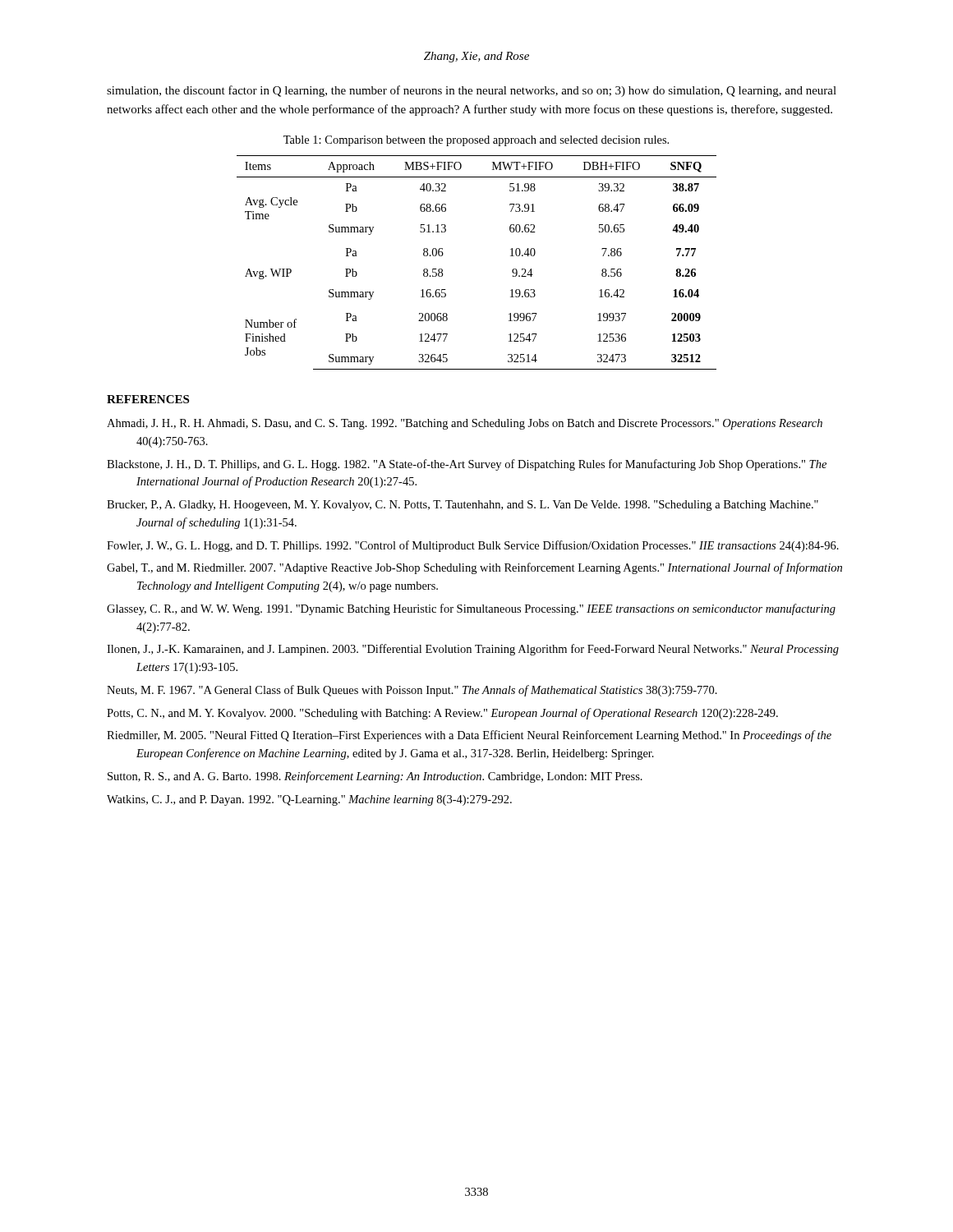Find the block on this page that starts "Riedmiller, M. 2005. "Neural Fitted"
The image size is (953, 1232).
coord(469,744)
